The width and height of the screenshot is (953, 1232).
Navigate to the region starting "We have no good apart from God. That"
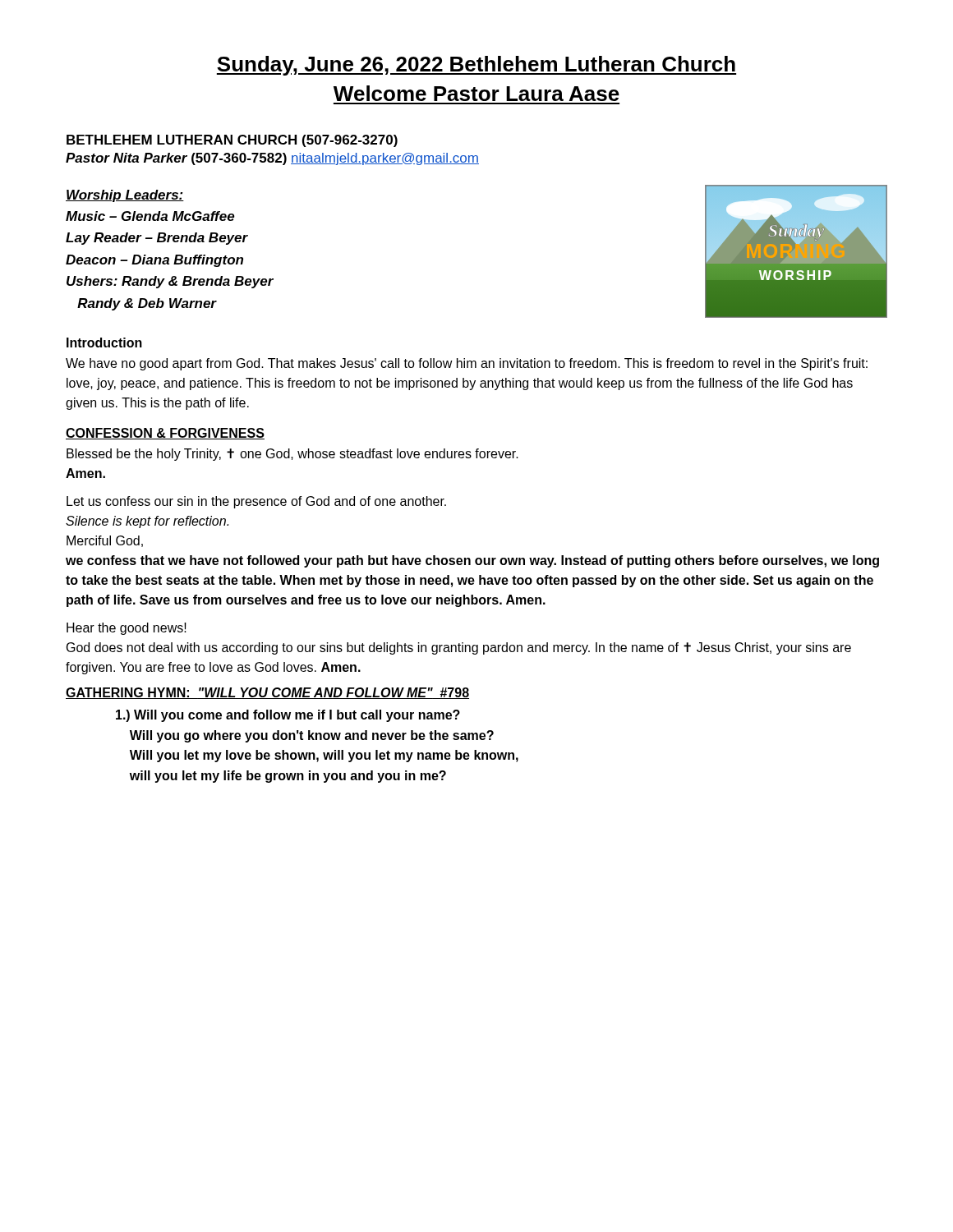pos(467,383)
